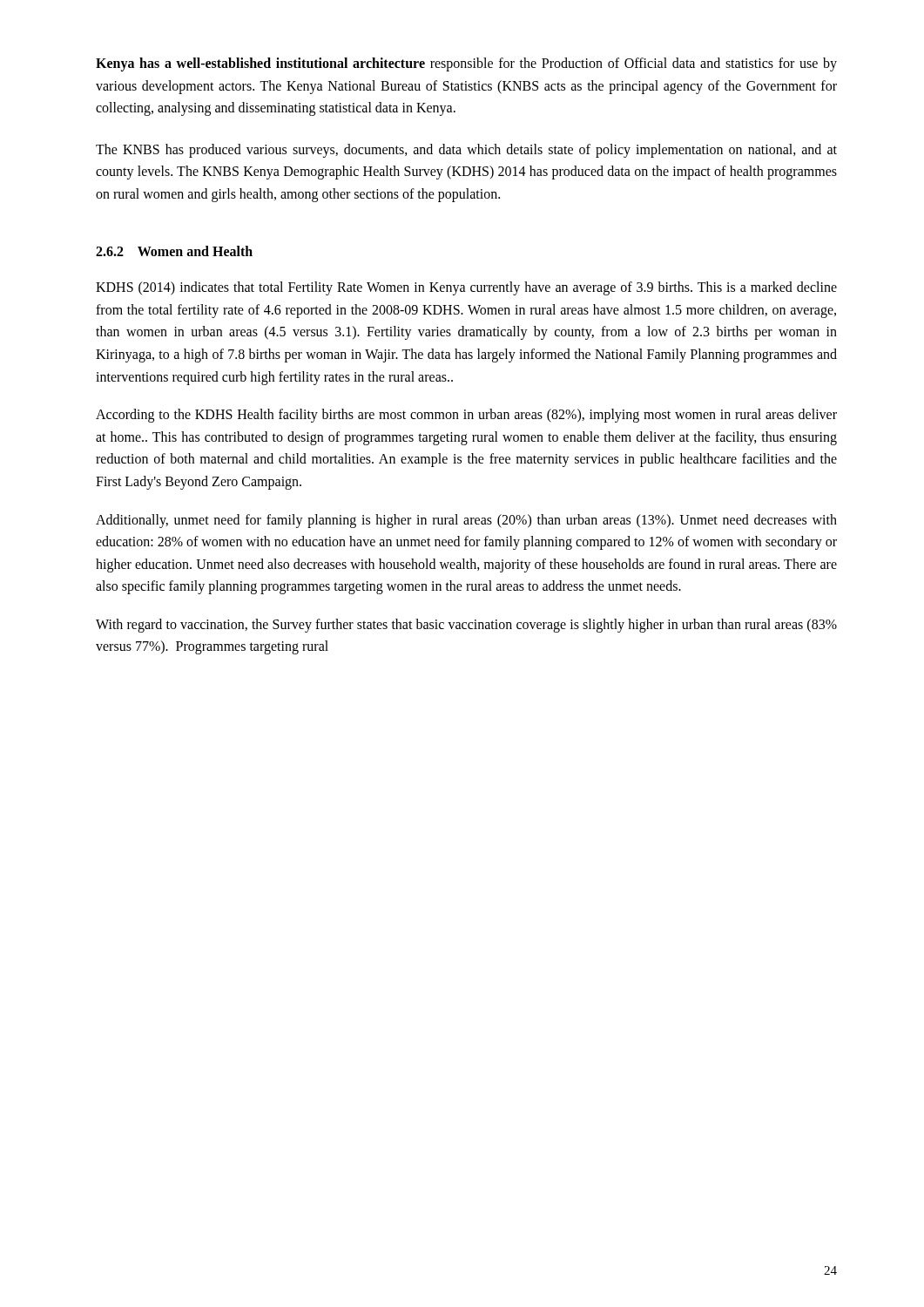Where does it say "2.6.2 Women and Health"?
The width and height of the screenshot is (924, 1307).
174,251
